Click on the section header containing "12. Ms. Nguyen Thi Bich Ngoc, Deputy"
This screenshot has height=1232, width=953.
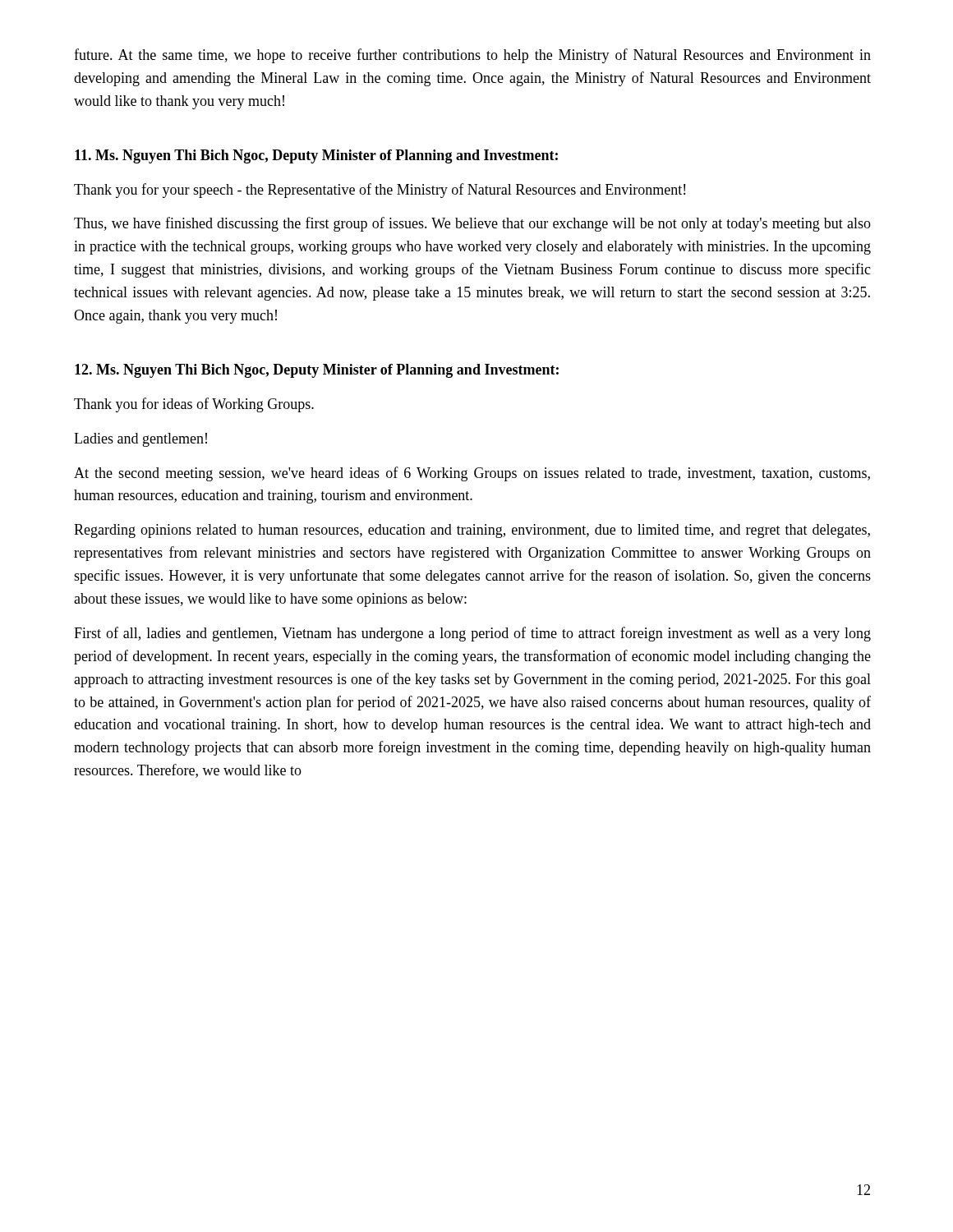(317, 370)
